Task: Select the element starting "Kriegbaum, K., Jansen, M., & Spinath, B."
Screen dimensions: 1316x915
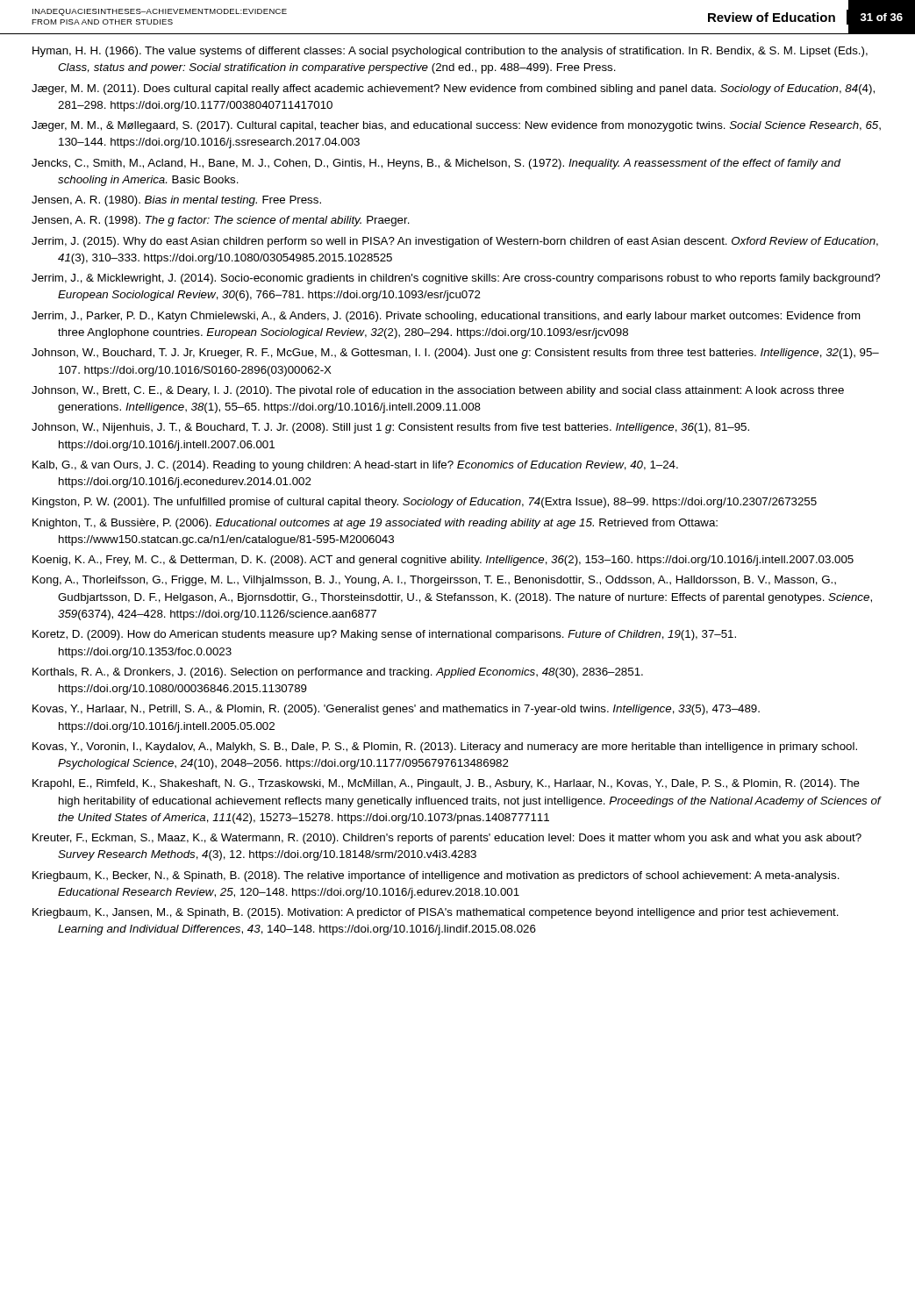Action: pyautogui.click(x=435, y=921)
